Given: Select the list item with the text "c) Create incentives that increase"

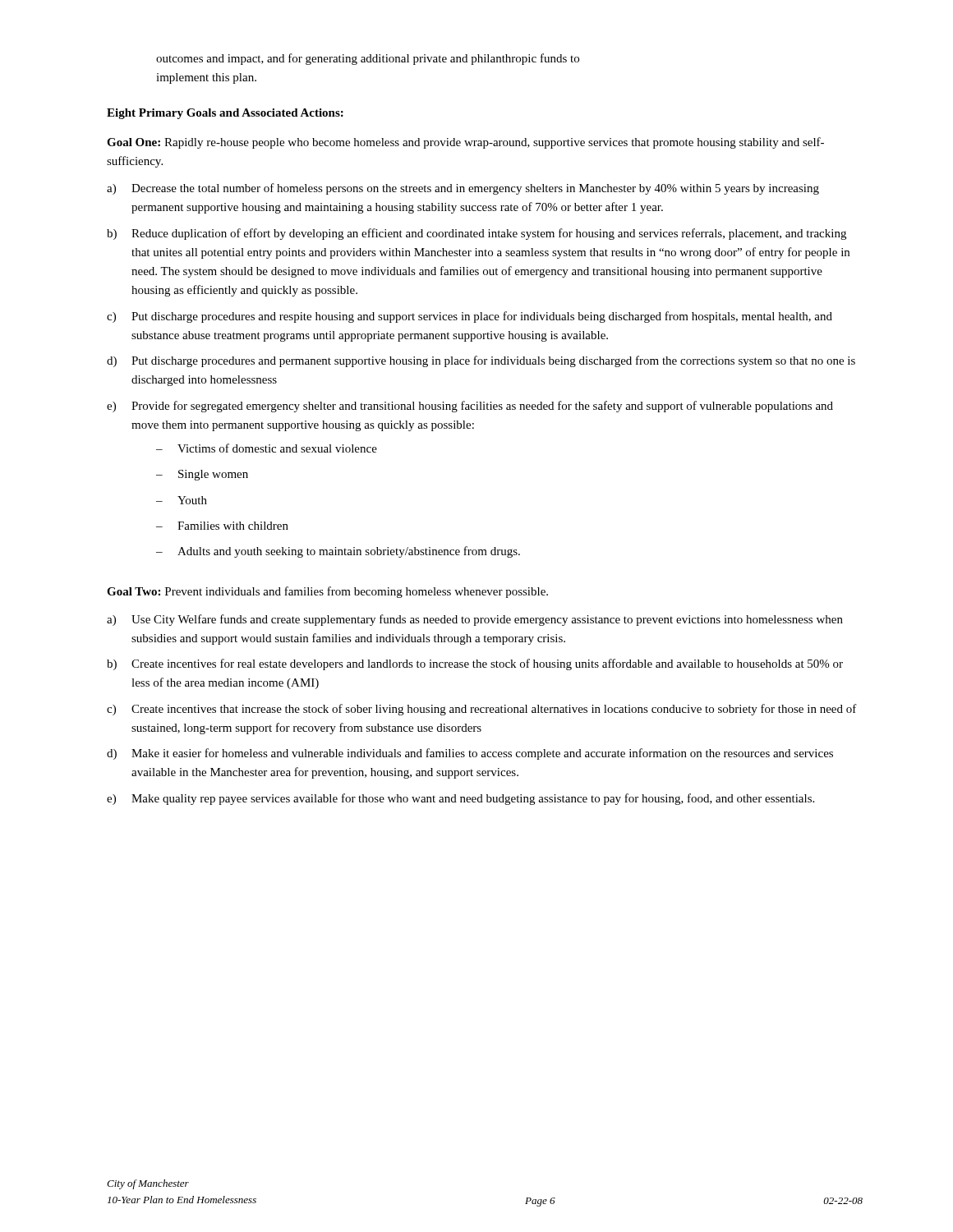Looking at the screenshot, I should 485,719.
